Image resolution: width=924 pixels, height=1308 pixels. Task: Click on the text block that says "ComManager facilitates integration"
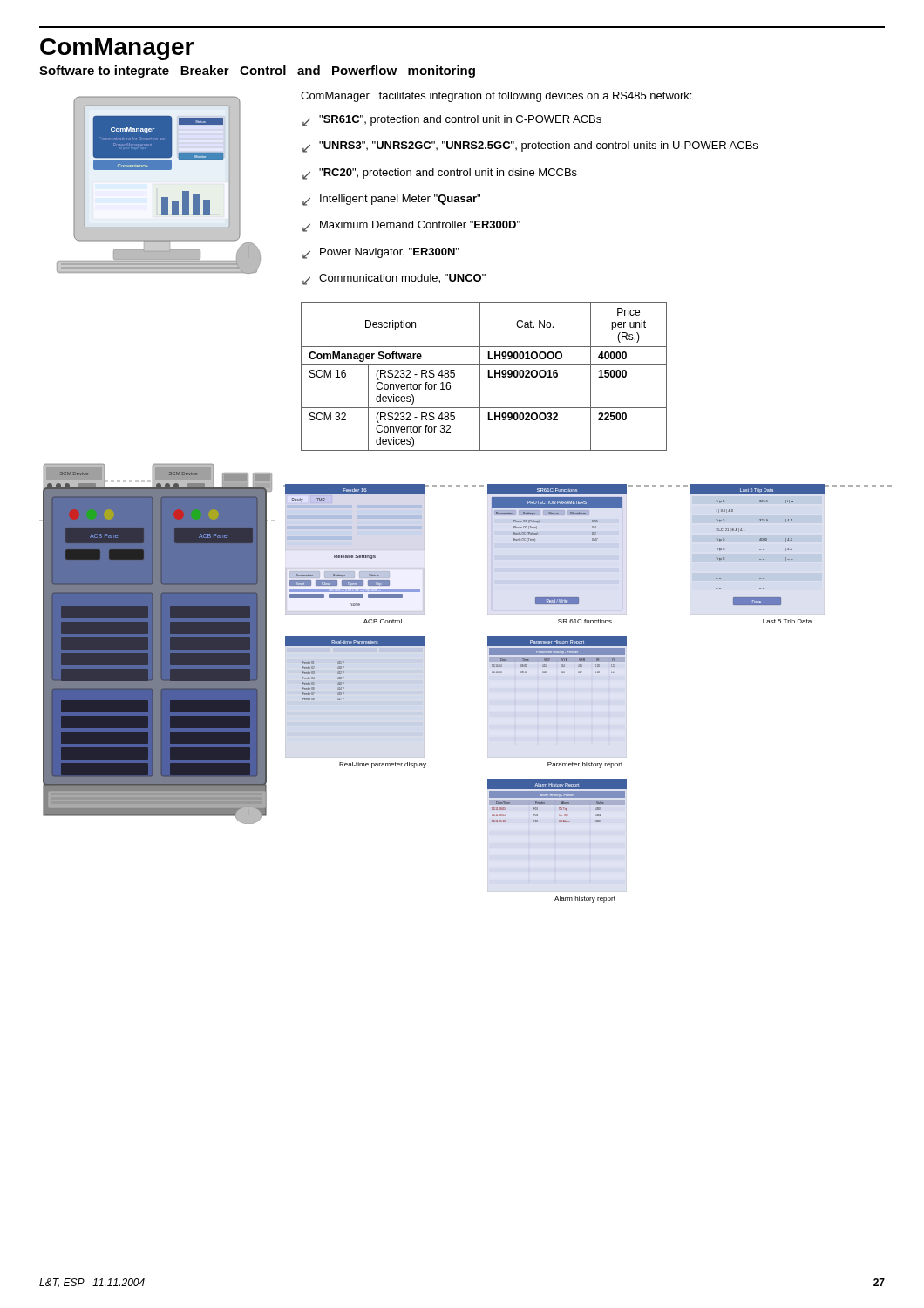tap(497, 95)
